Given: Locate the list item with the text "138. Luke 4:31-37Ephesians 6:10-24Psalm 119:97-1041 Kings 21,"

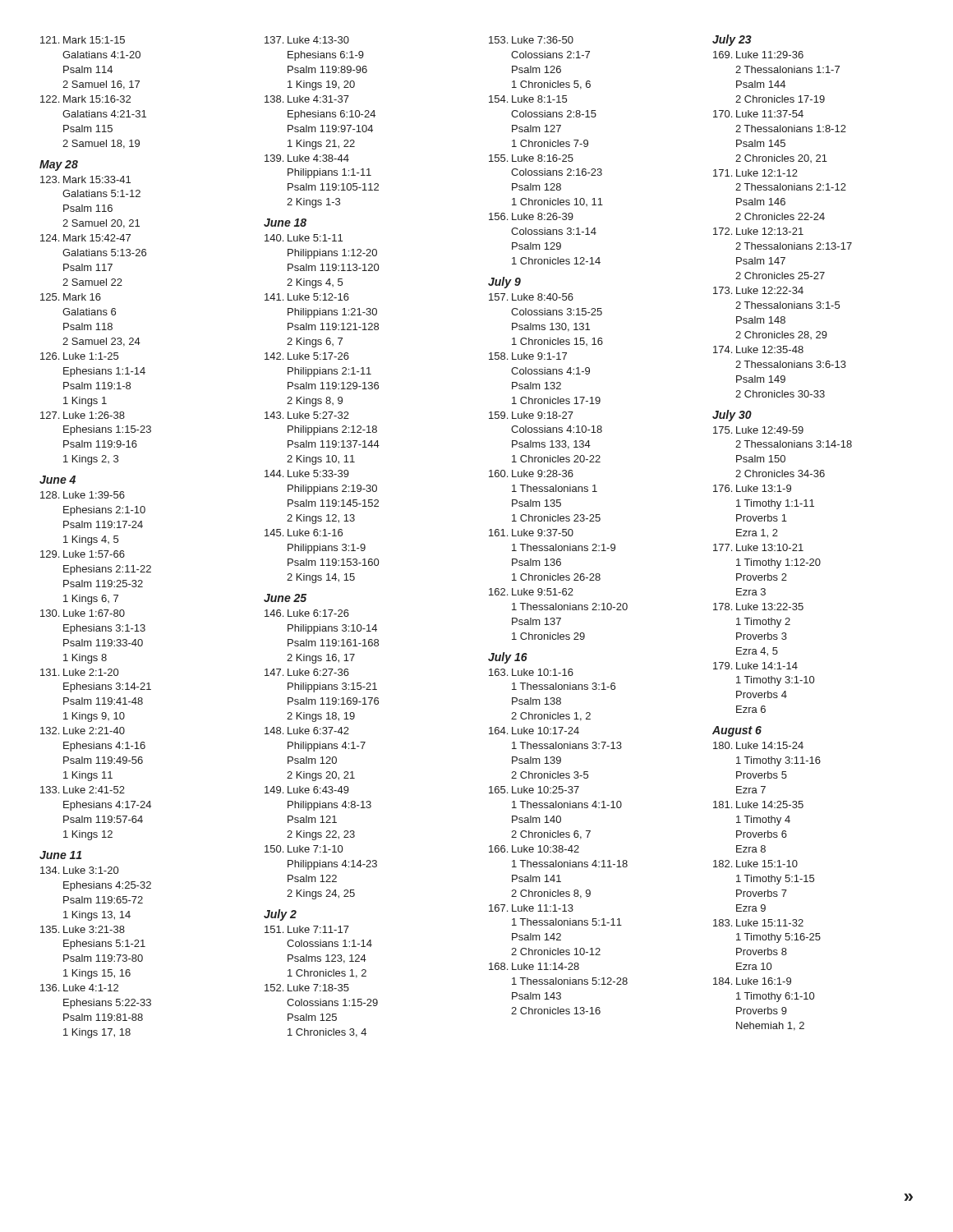Looking at the screenshot, I should pyautogui.click(x=364, y=121).
